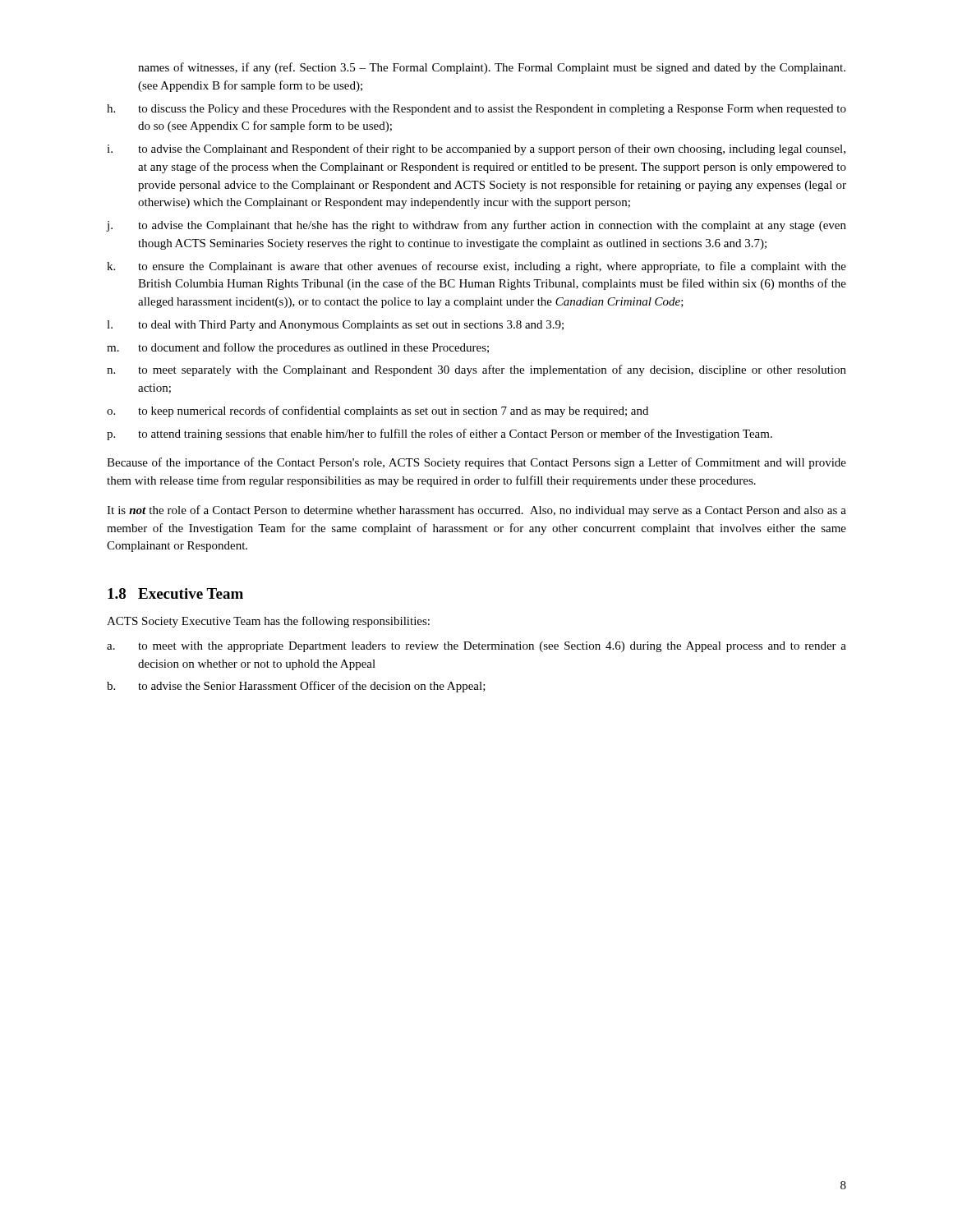Select the region starting "names of witnesses, if any (ref. Section"
Screen dimensions: 1232x953
[492, 76]
